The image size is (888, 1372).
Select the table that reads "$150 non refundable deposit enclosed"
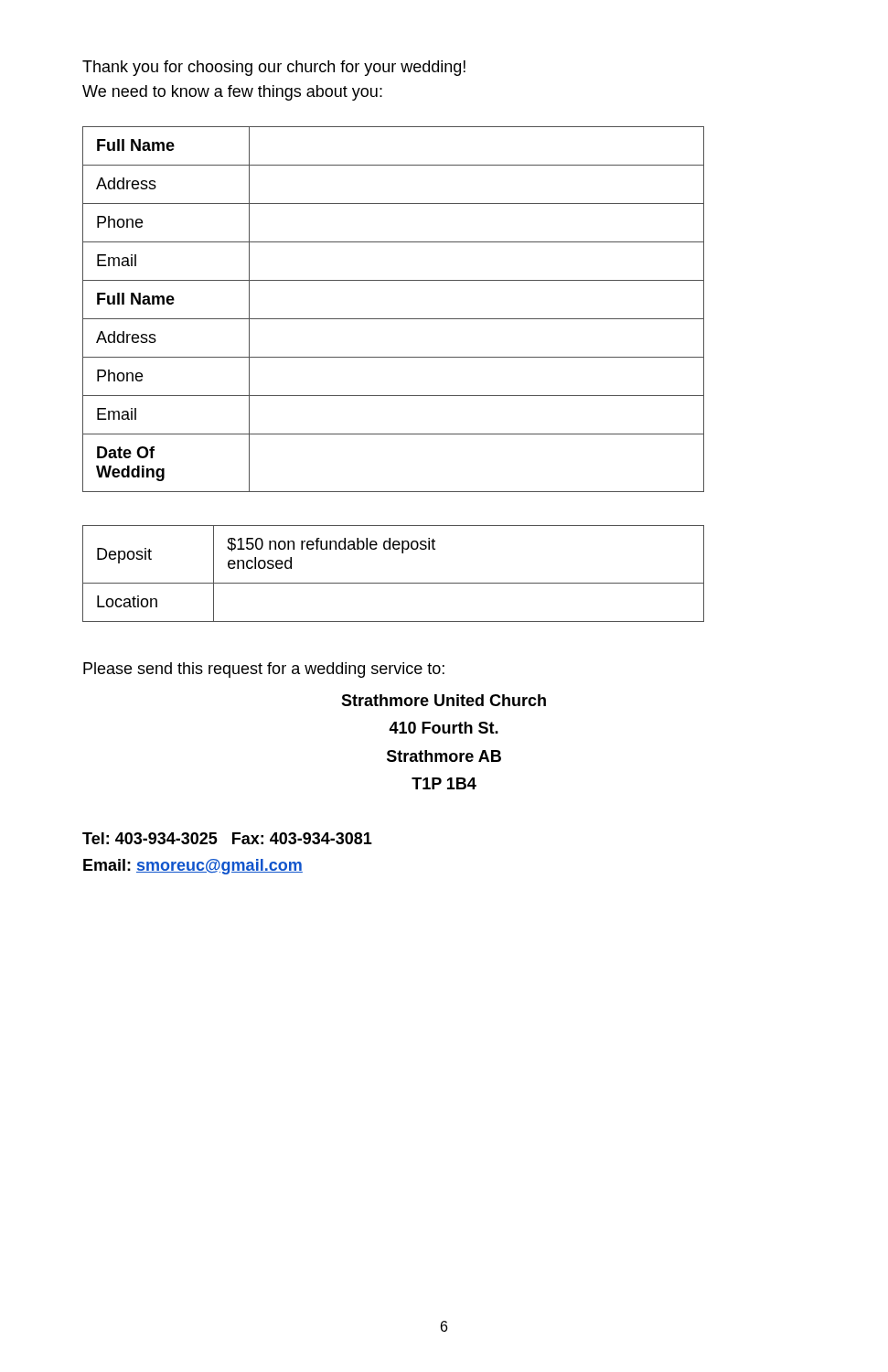(x=444, y=573)
